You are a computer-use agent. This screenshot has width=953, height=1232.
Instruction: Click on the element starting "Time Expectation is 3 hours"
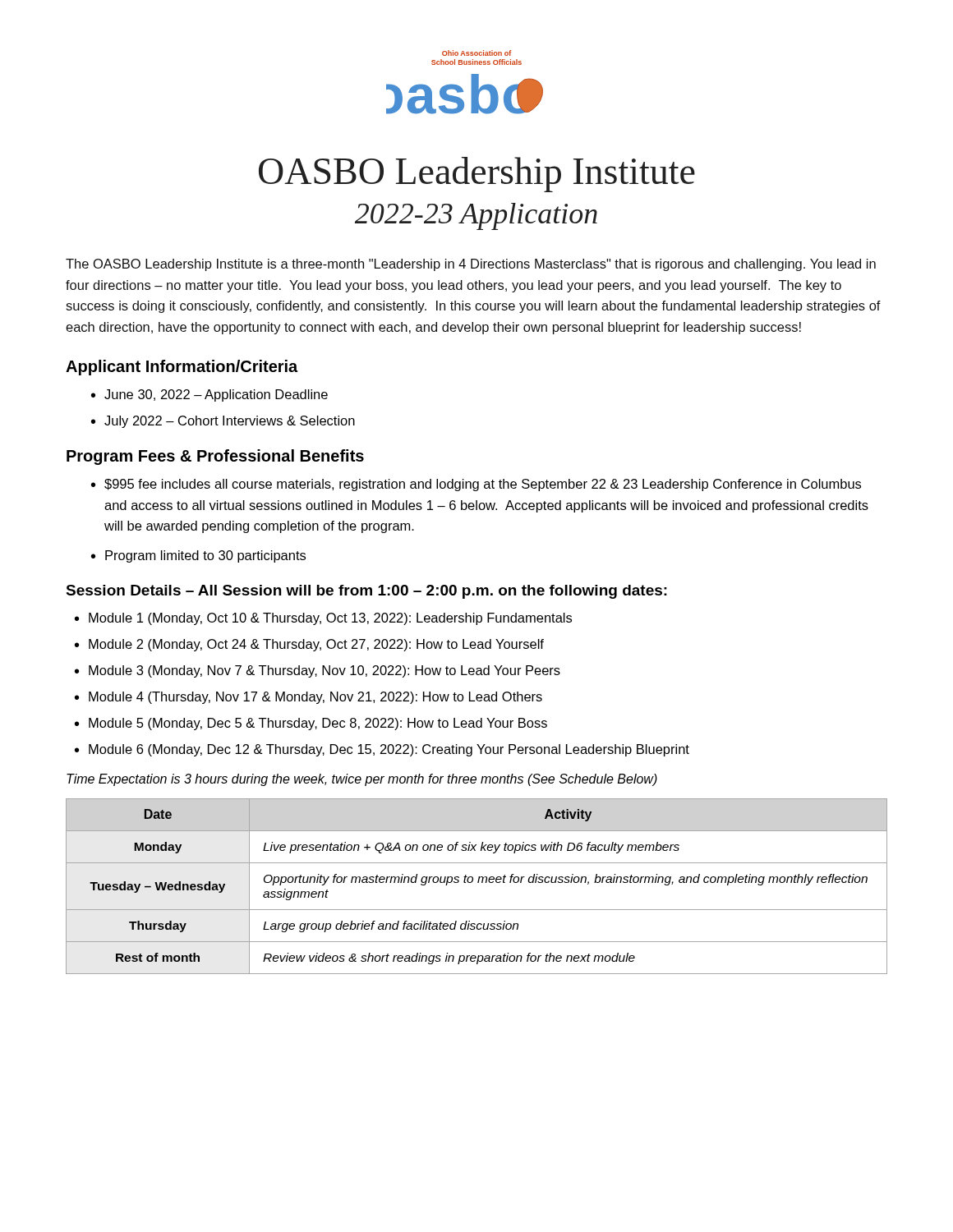pyautogui.click(x=362, y=779)
